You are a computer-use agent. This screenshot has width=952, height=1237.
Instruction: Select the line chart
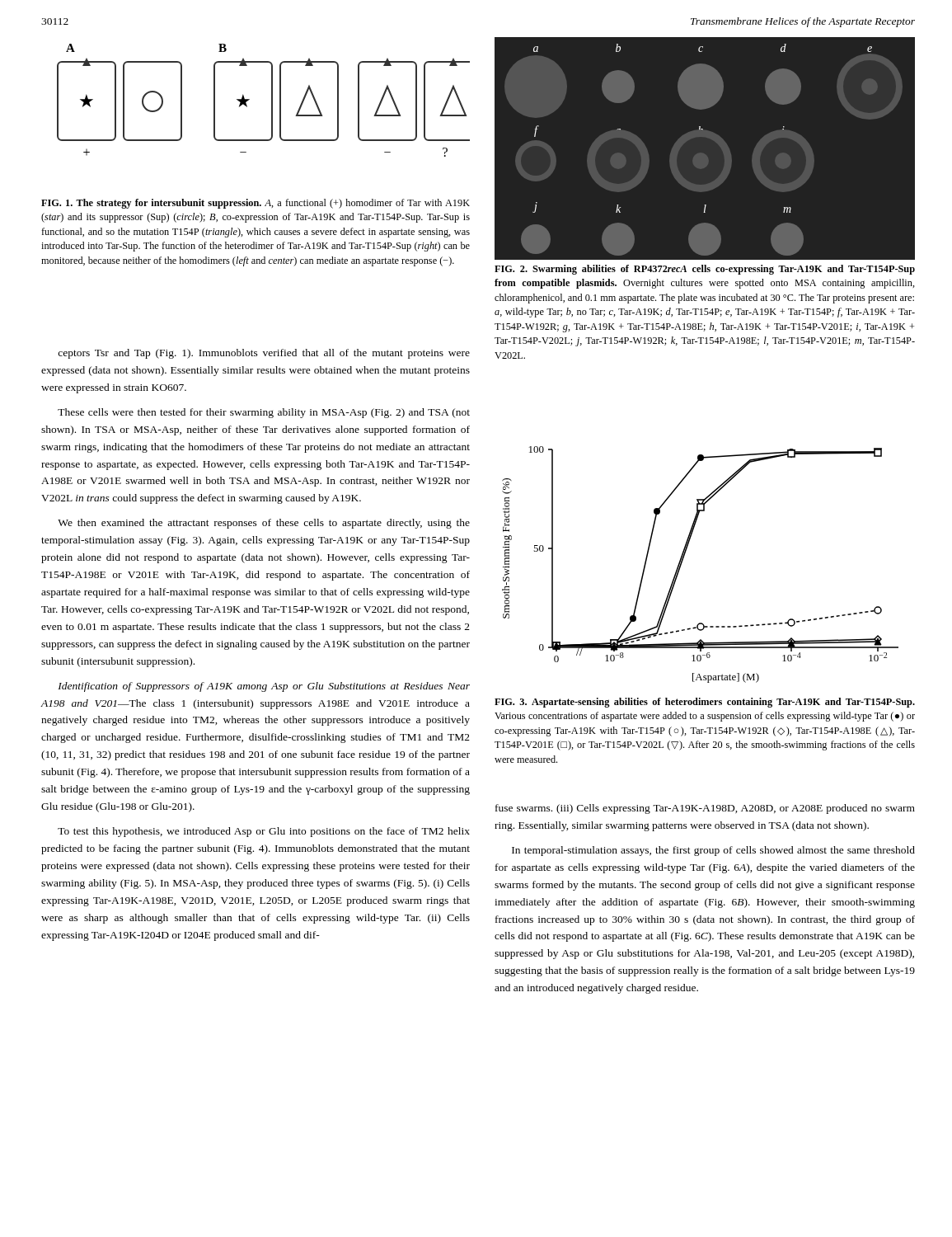pos(705,565)
